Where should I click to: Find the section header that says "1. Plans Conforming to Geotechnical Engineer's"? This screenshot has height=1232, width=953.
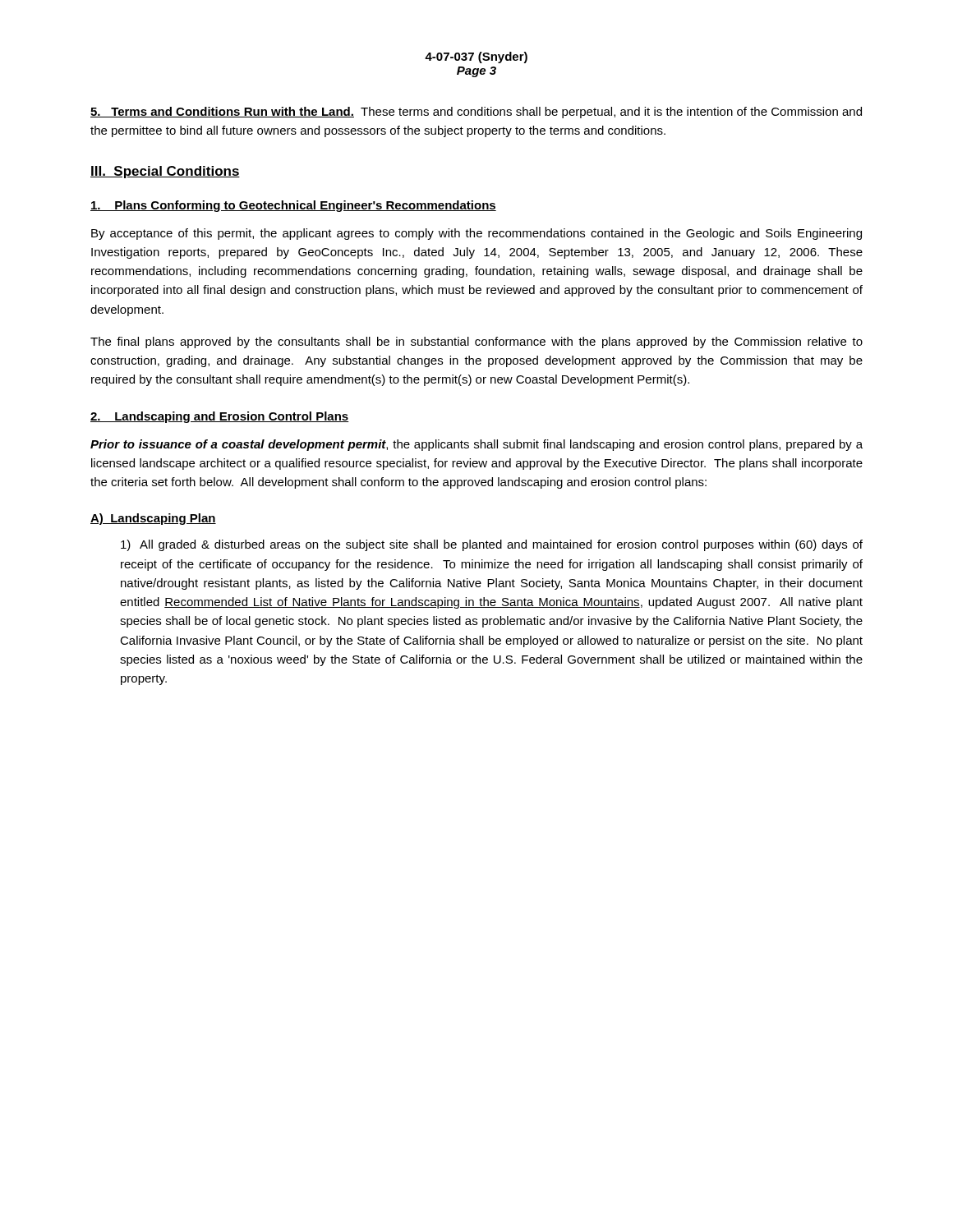pyautogui.click(x=476, y=205)
